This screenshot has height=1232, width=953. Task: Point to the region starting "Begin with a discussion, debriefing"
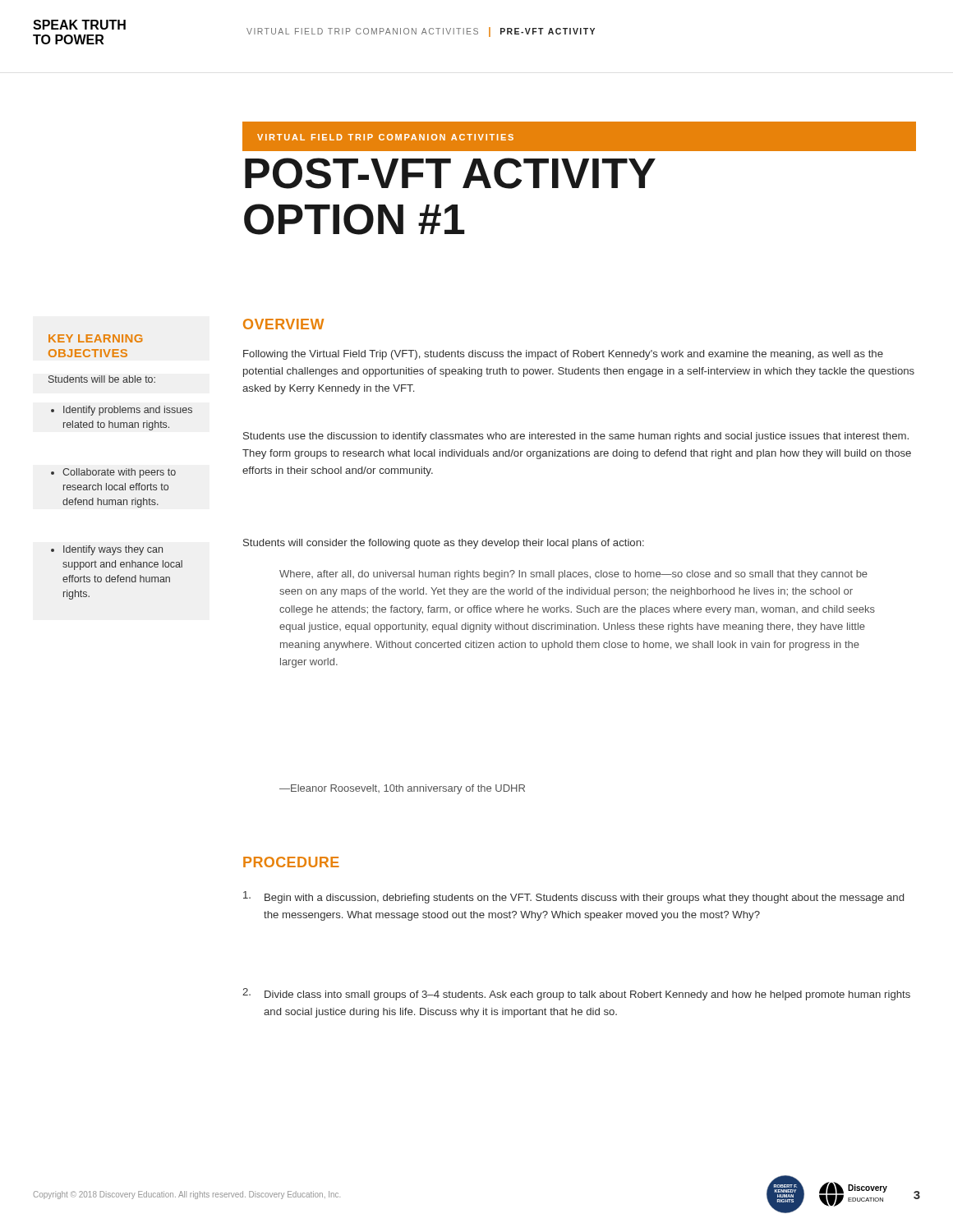pyautogui.click(x=579, y=906)
